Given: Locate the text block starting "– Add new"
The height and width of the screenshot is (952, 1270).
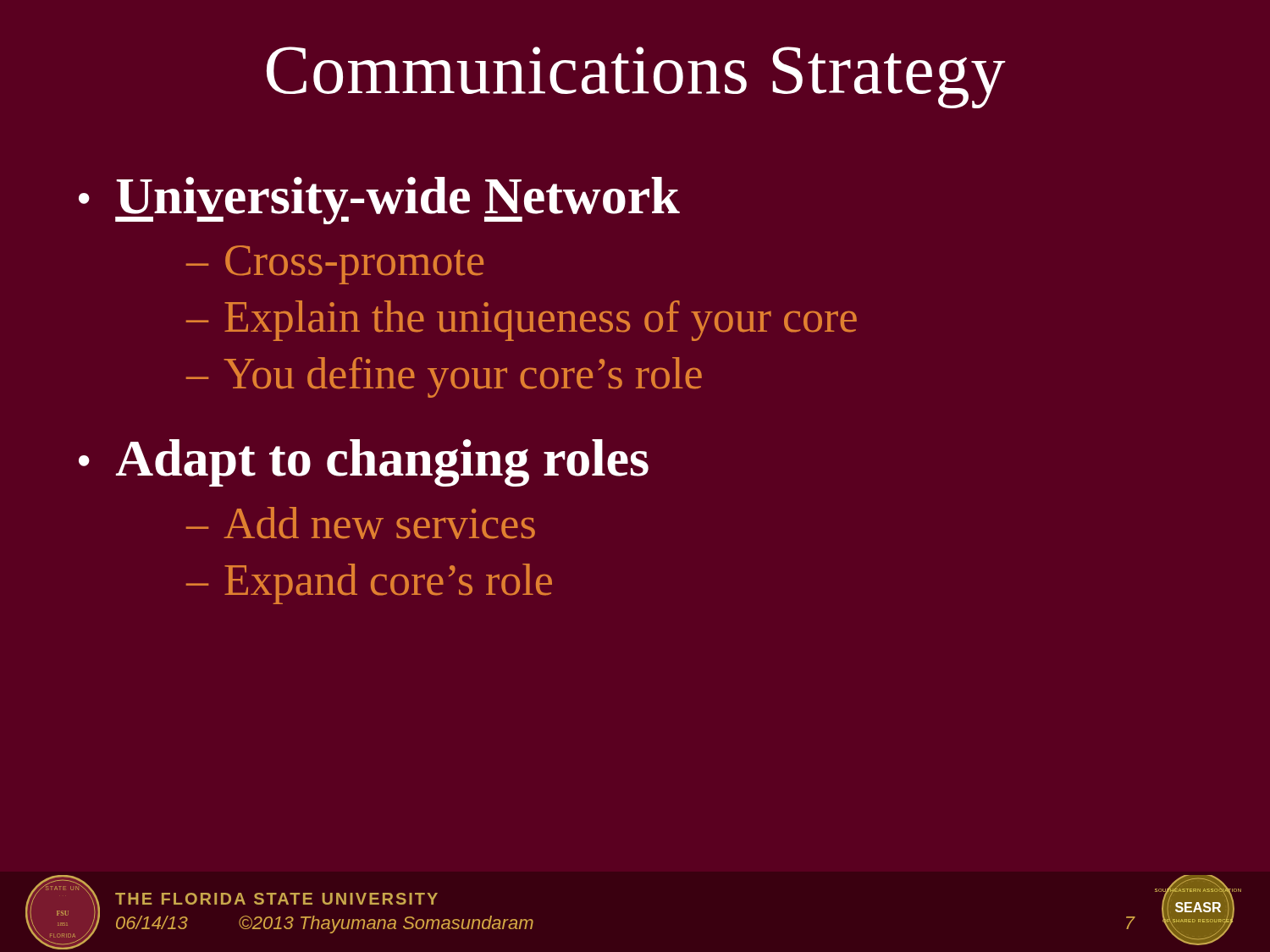Looking at the screenshot, I should coord(361,523).
